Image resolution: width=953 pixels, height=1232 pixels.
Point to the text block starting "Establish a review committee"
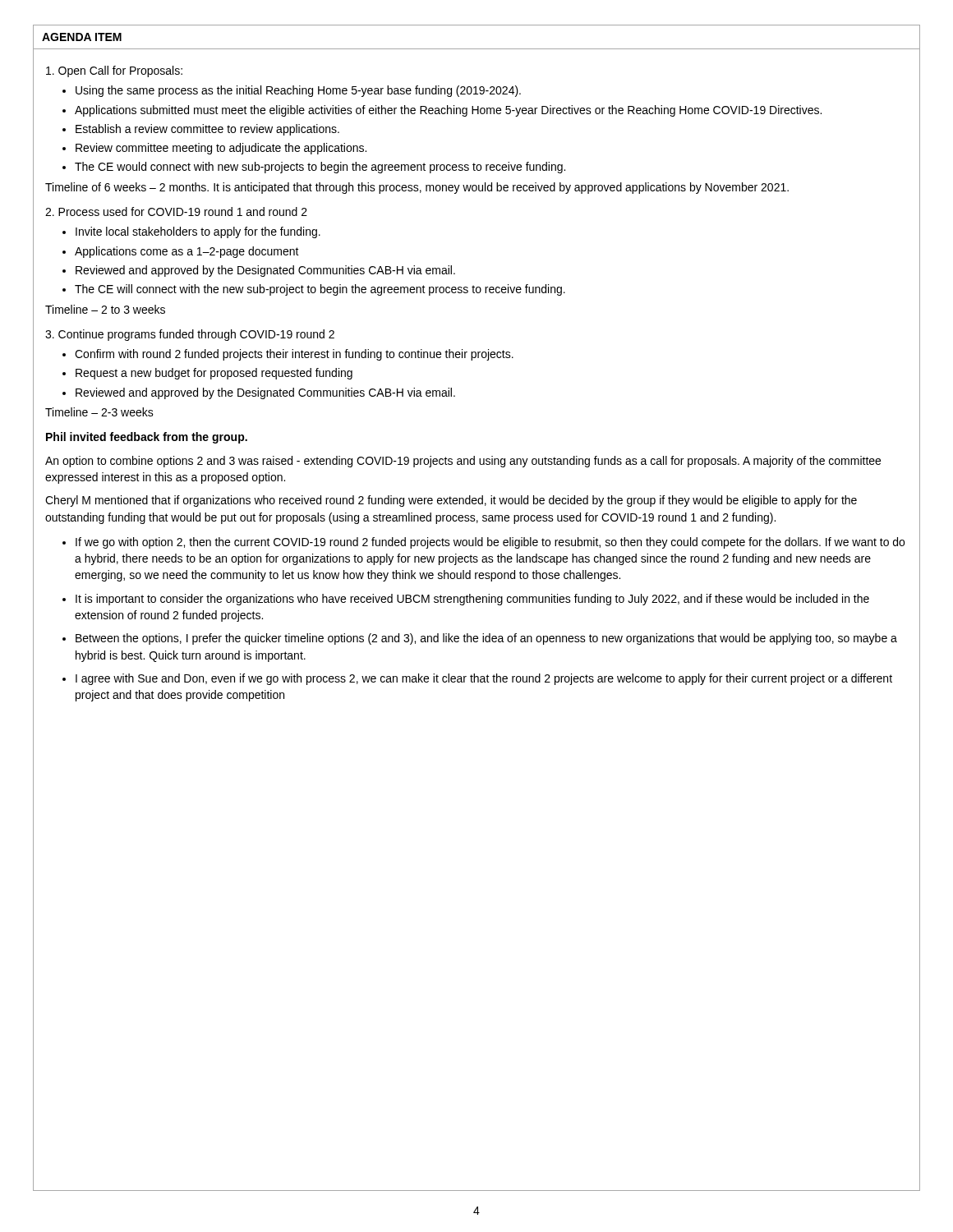(207, 129)
